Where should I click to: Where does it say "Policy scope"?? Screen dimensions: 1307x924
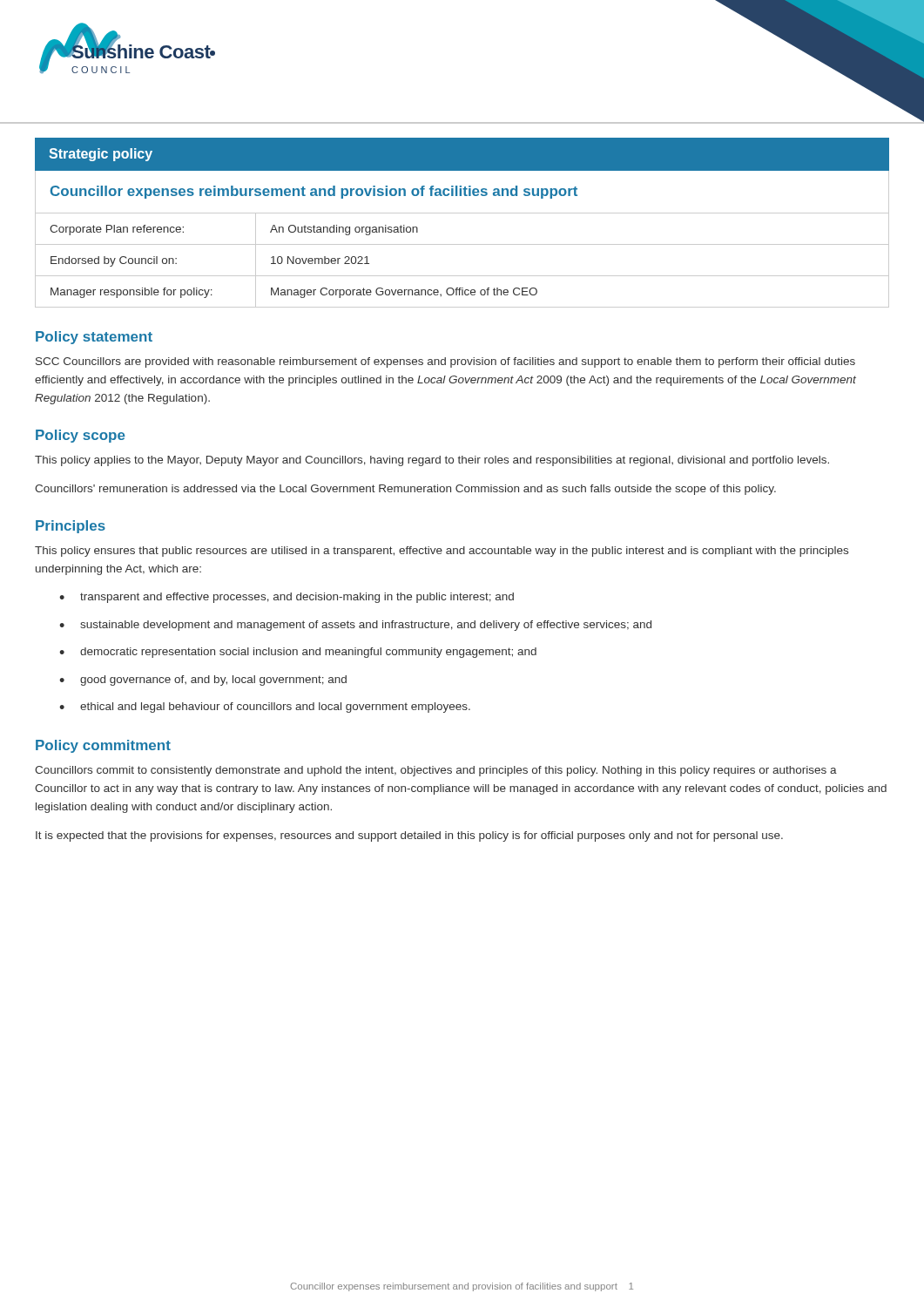tap(80, 435)
